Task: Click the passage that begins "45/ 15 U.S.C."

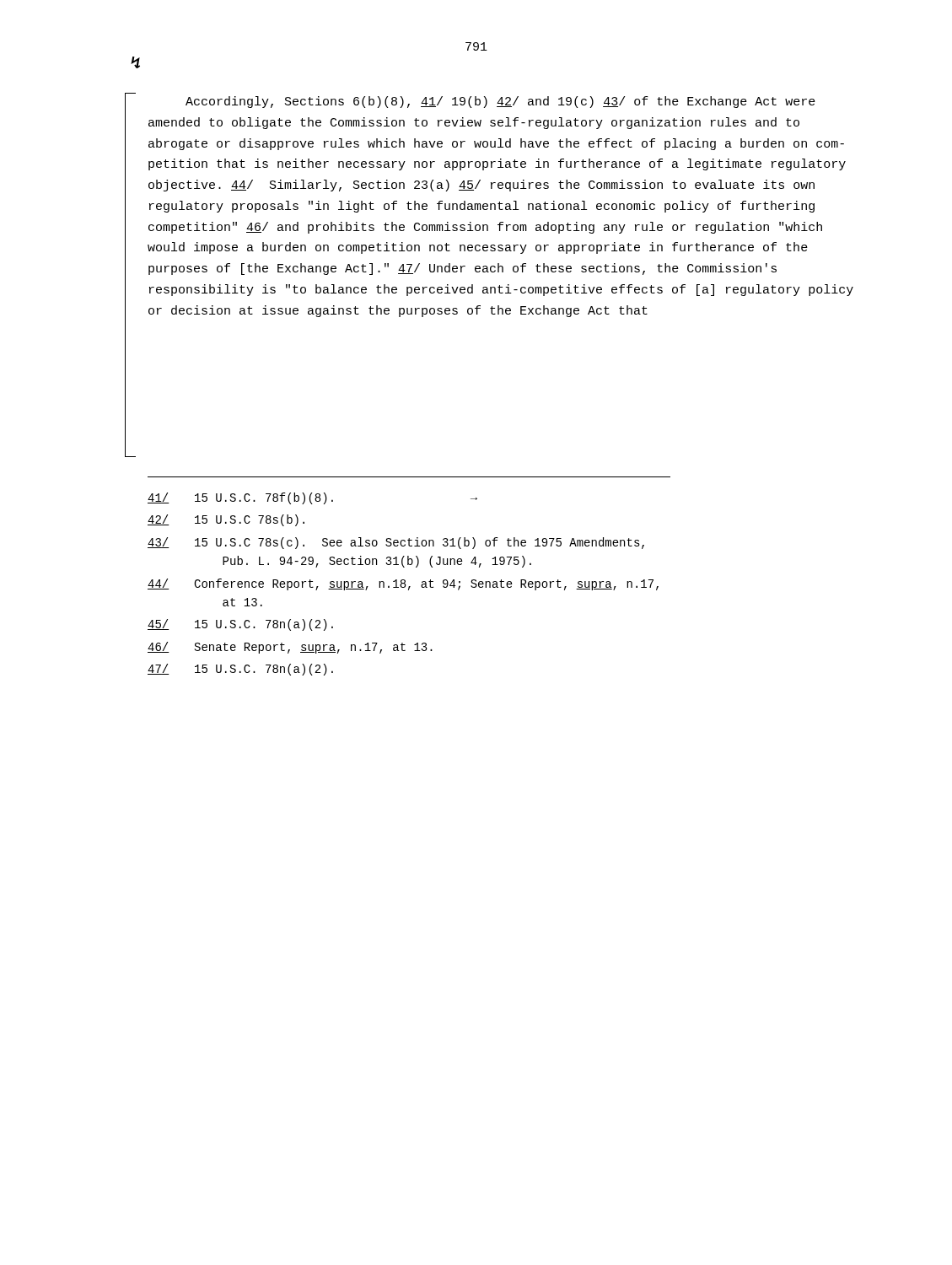Action: click(240, 625)
